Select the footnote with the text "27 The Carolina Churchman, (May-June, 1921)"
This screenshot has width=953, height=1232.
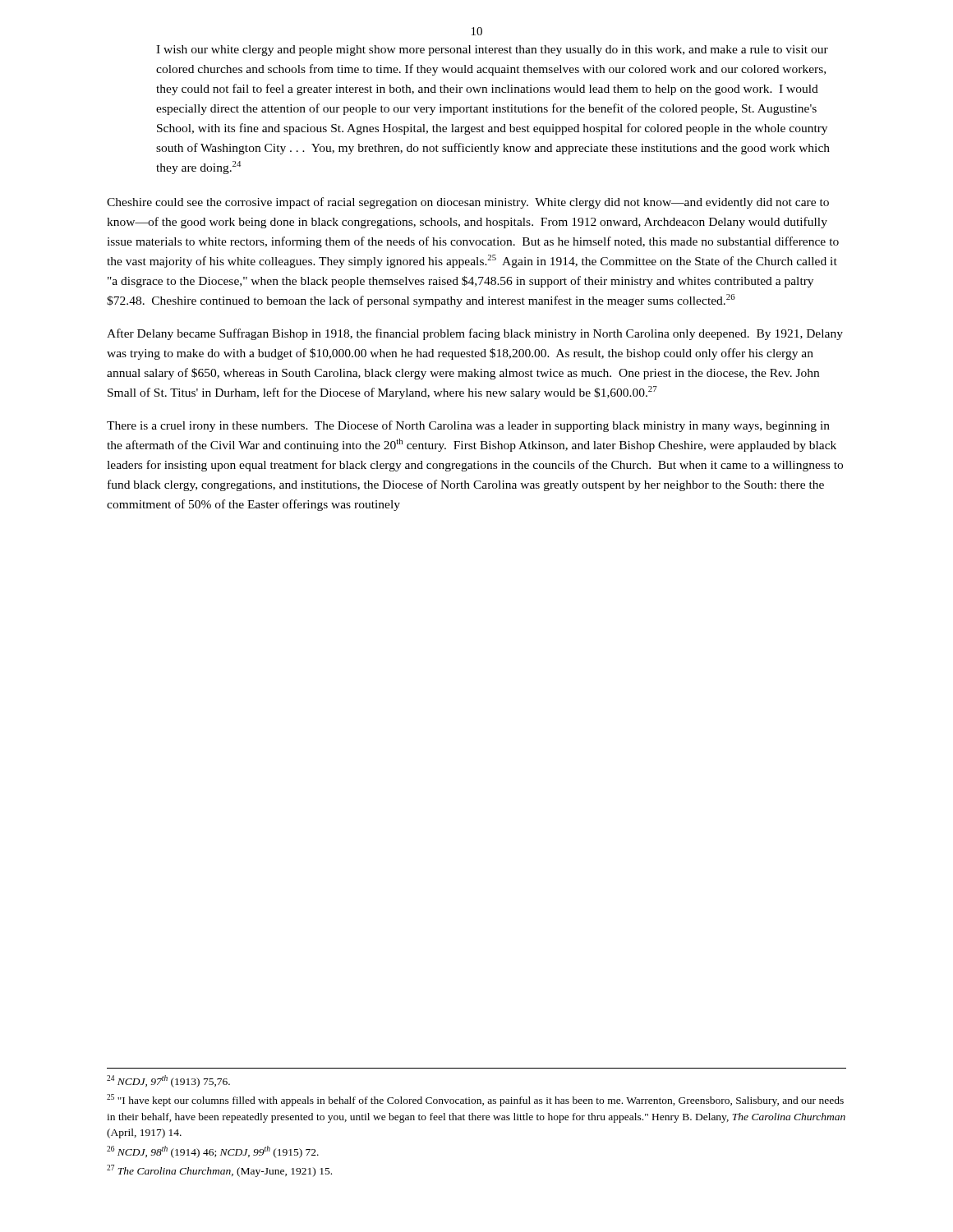pos(220,1171)
